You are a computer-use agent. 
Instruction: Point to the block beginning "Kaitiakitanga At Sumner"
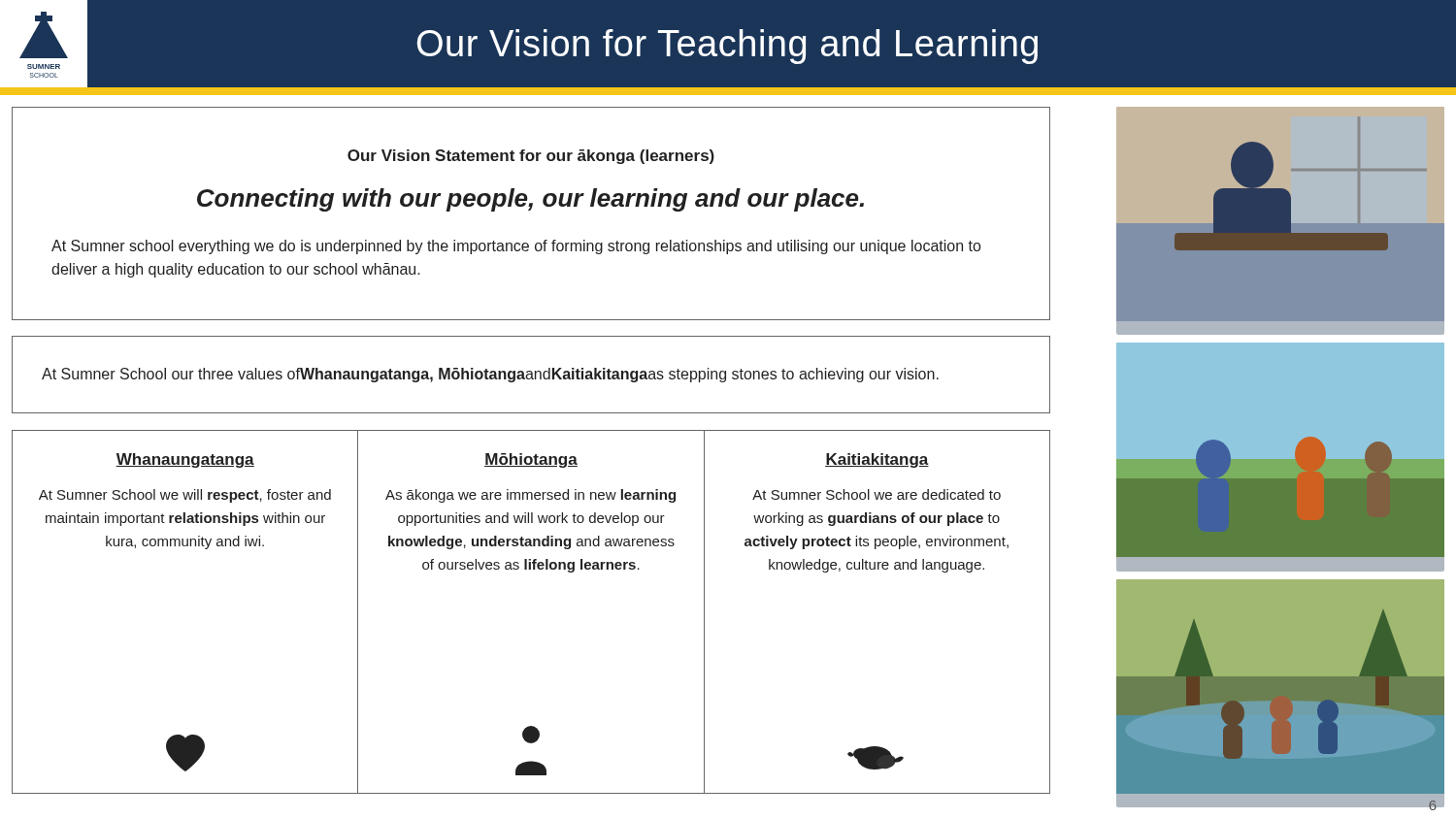[877, 460]
